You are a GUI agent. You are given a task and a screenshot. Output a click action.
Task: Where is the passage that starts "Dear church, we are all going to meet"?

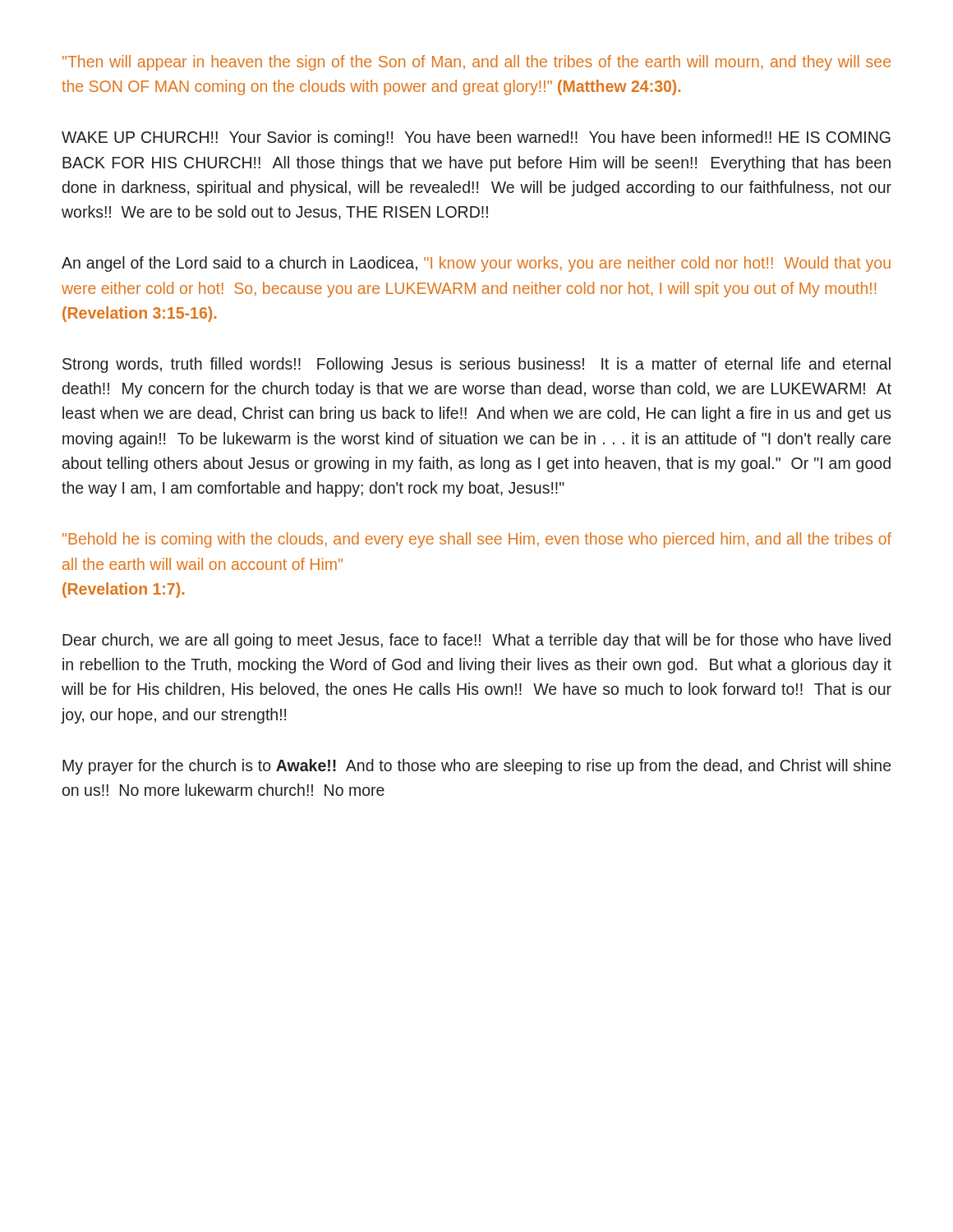point(476,677)
